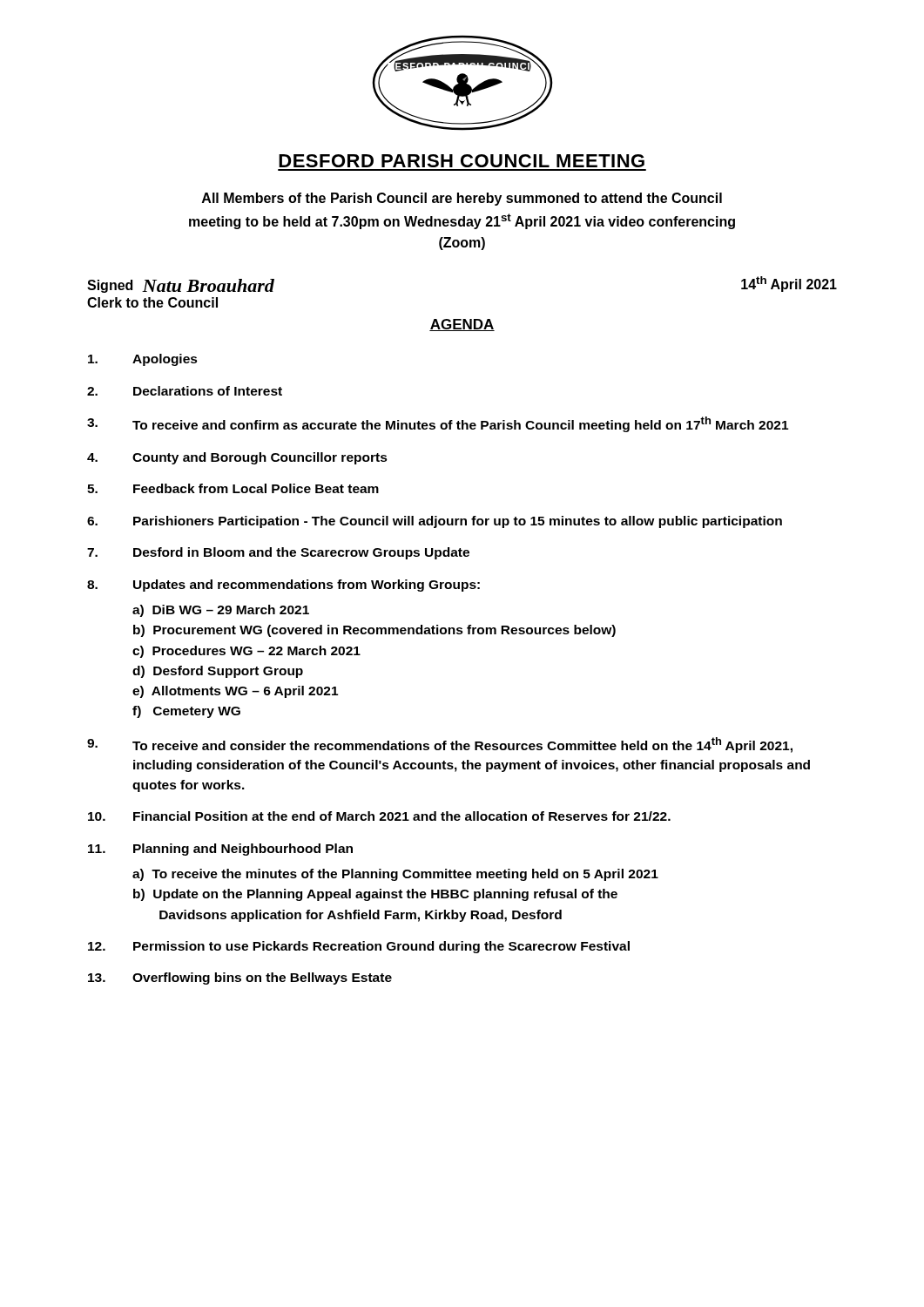Navigate to the block starting "7. Desford in Bloom and the Scarecrow"
Screen dimensions: 1307x924
pos(462,553)
